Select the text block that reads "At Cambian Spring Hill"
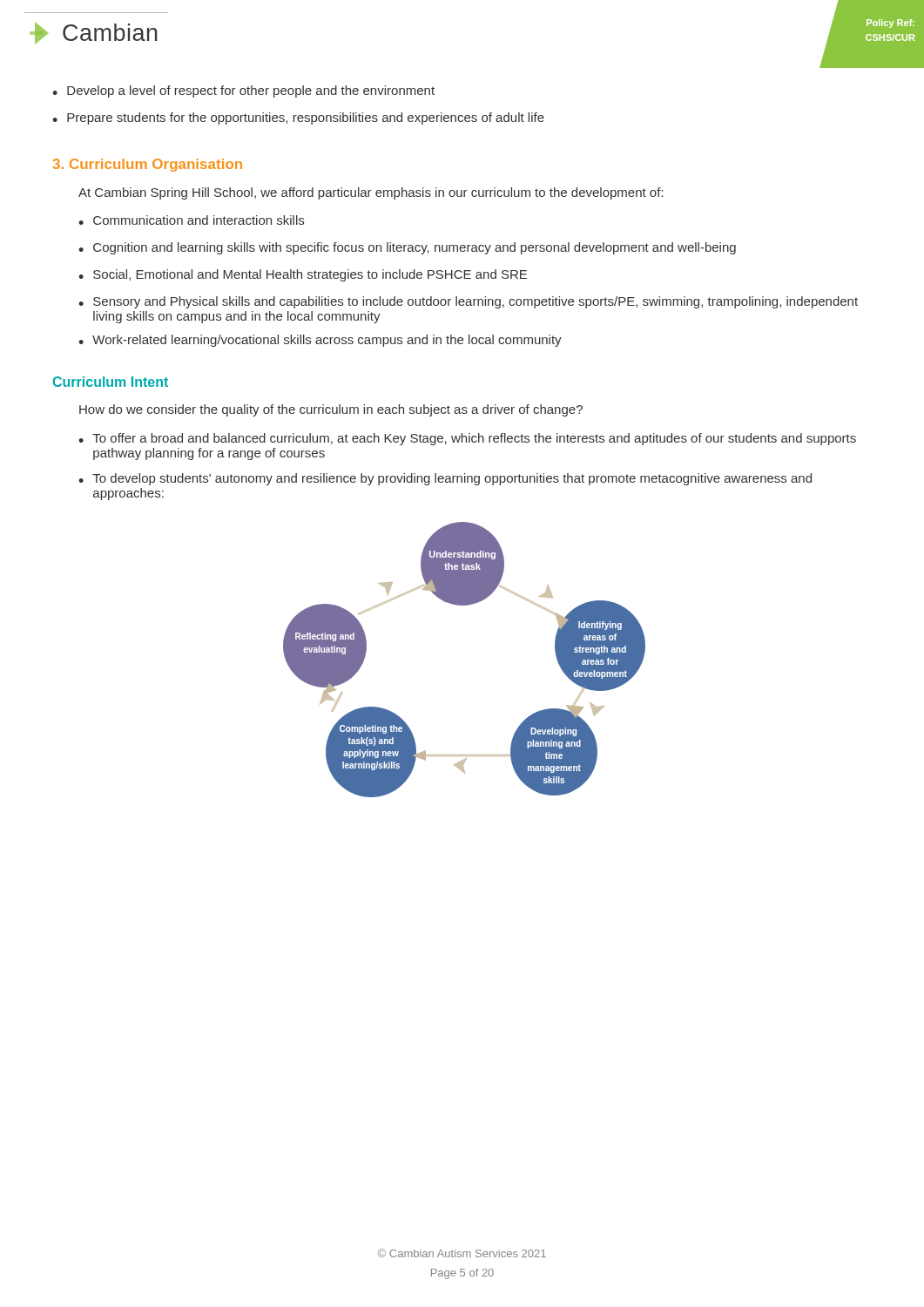This screenshot has width=924, height=1307. [x=371, y=192]
